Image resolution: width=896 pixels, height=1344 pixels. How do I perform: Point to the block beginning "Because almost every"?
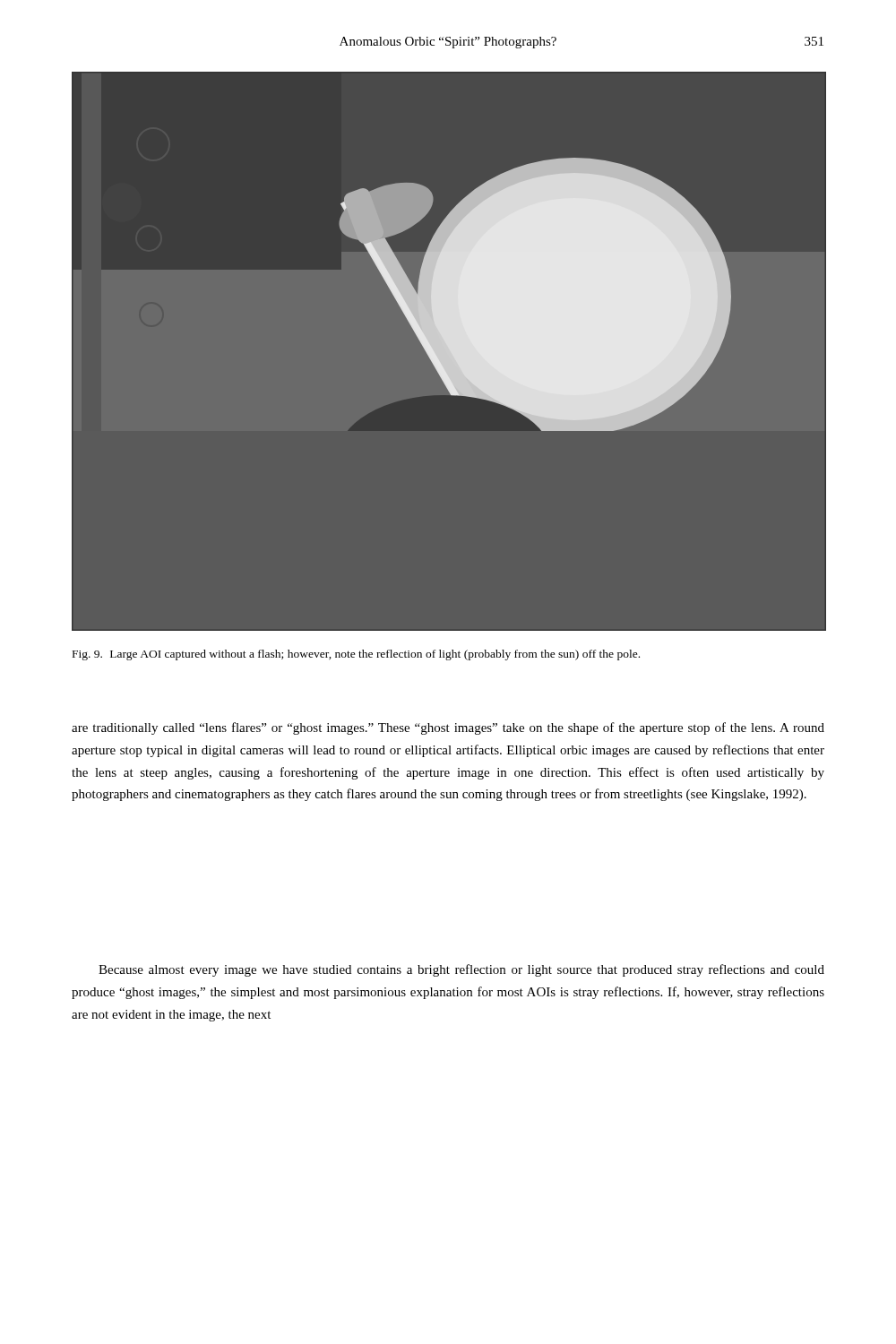click(448, 992)
